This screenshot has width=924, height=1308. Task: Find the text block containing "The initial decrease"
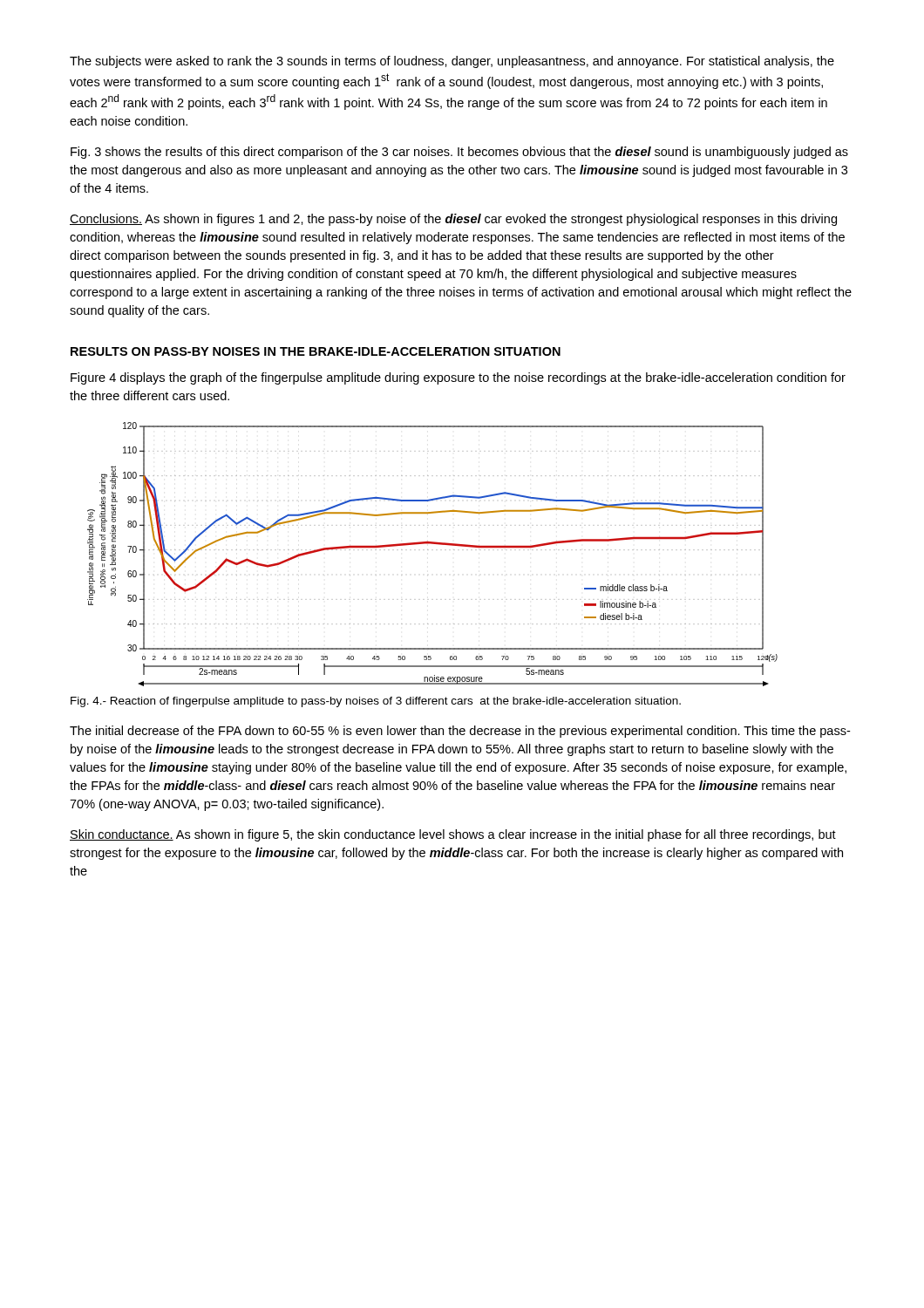pyautogui.click(x=460, y=767)
